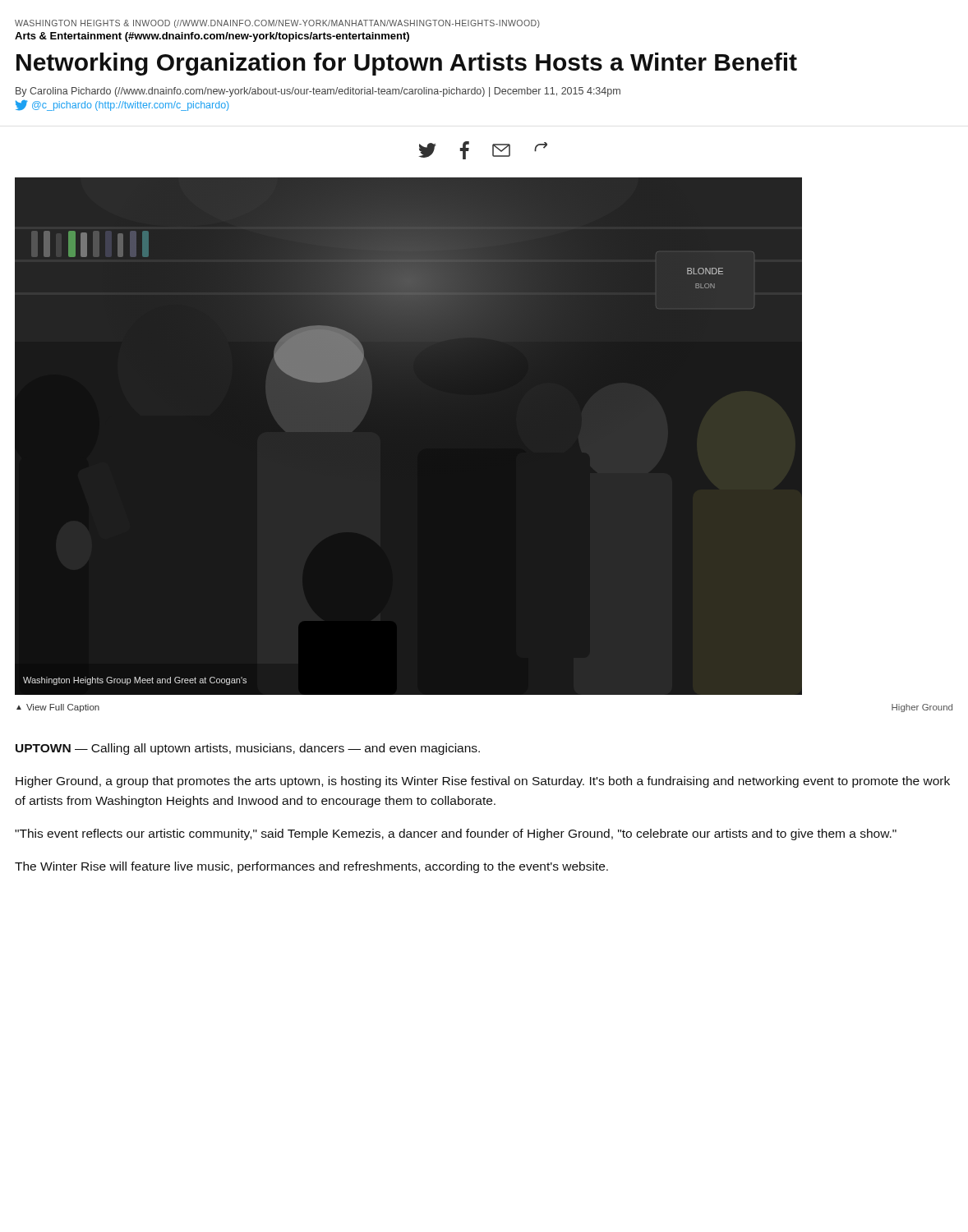The height and width of the screenshot is (1232, 968).
Task: Find the text block with the text "By Carolina Pichardo (//www.dnainfo.com/new-york/about-us/our-team/editorial-team/carolina-pichardo)"
Action: click(x=484, y=98)
